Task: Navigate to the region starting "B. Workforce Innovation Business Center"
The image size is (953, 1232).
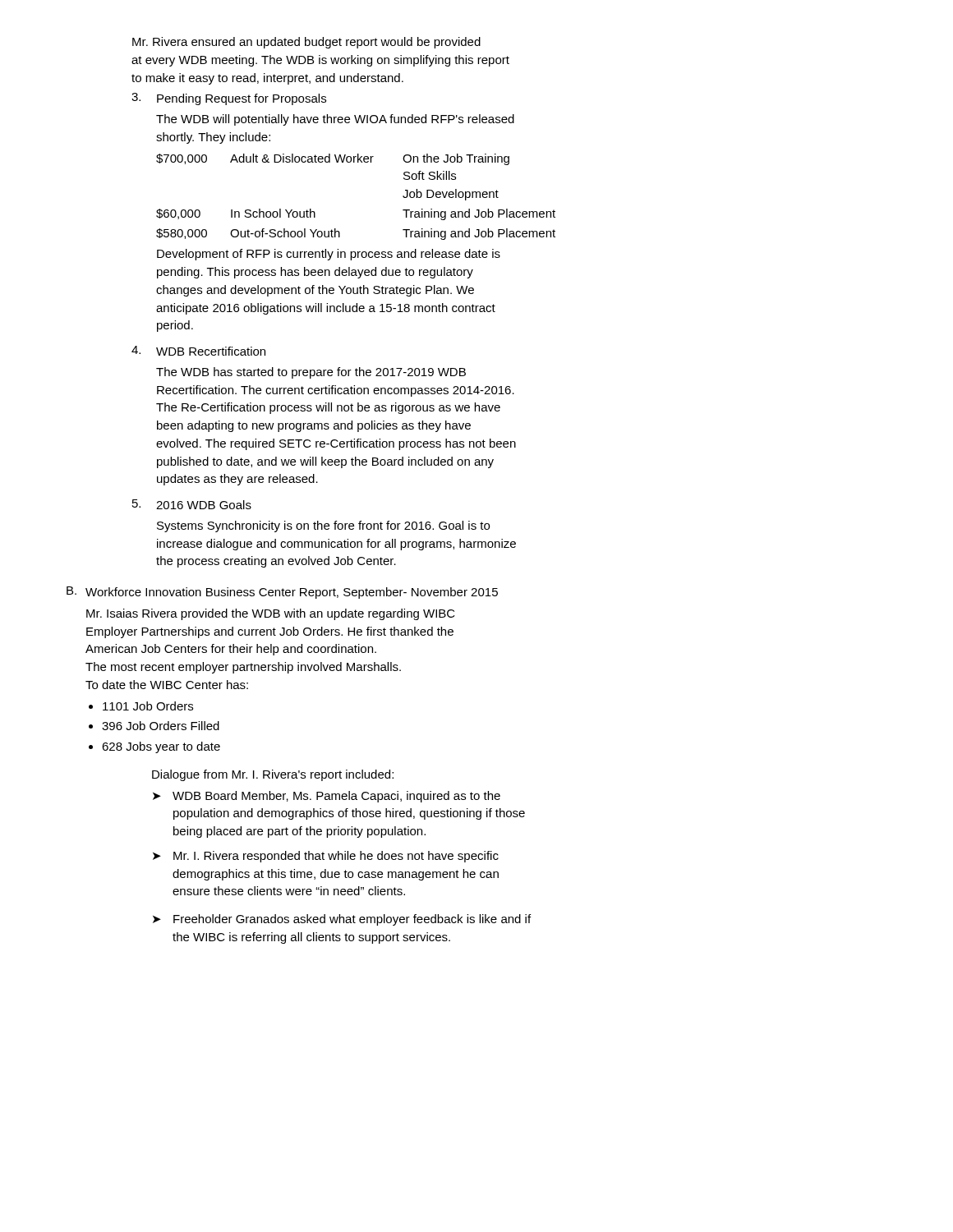Action: [x=282, y=593]
